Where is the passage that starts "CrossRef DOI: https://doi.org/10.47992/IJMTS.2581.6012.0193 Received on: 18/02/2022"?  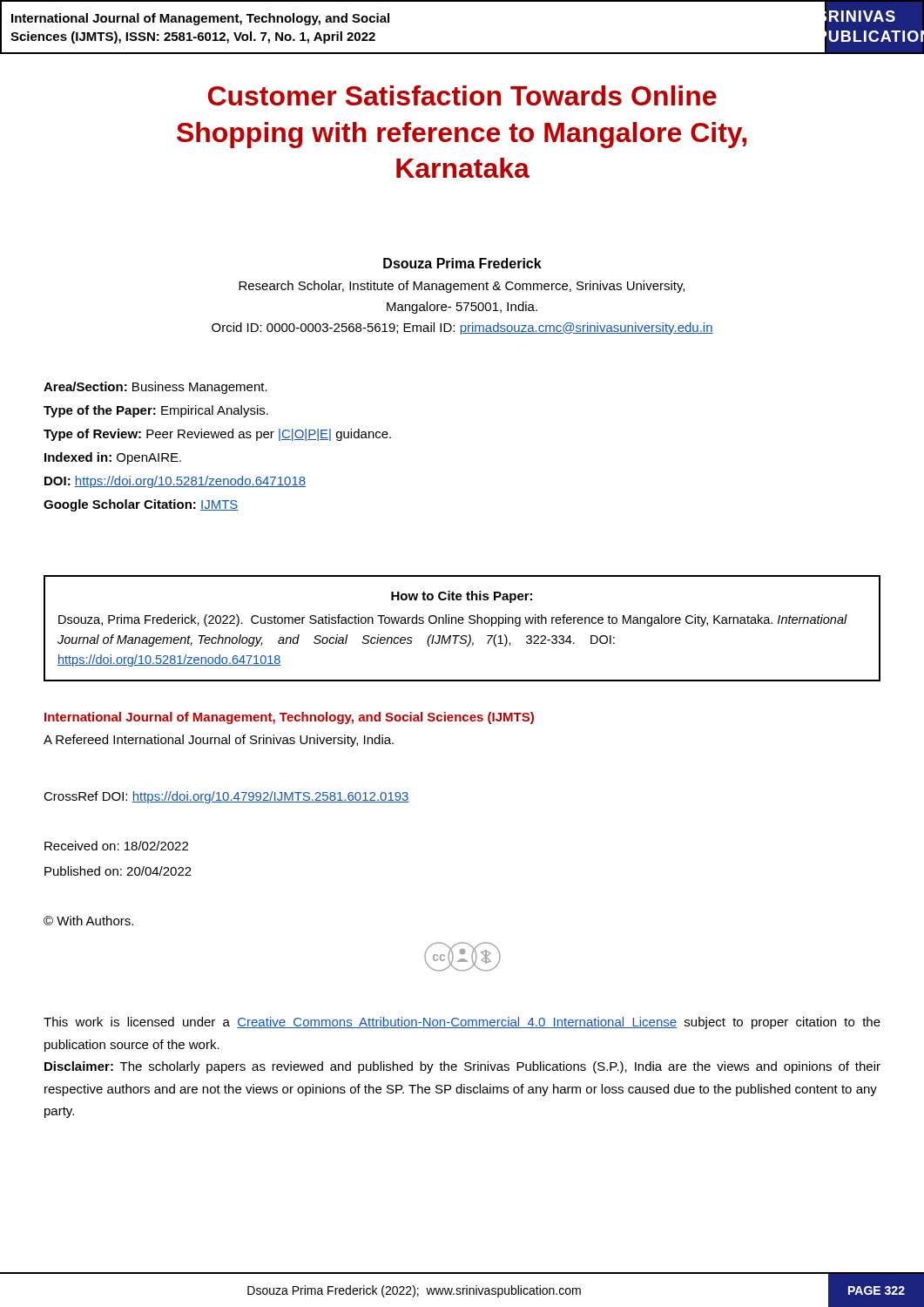(226, 797)
